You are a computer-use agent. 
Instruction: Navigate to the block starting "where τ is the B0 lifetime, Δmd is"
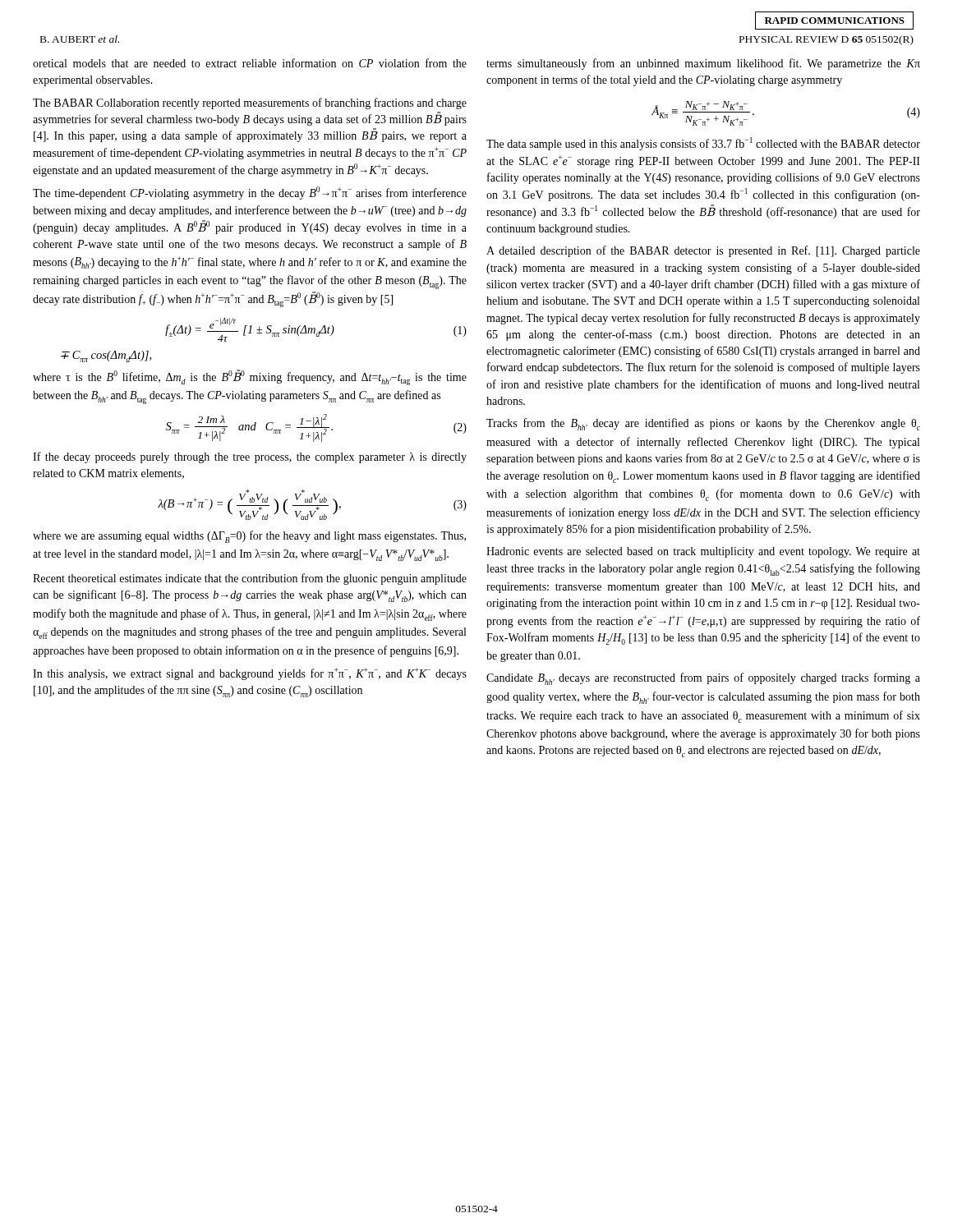tap(250, 388)
